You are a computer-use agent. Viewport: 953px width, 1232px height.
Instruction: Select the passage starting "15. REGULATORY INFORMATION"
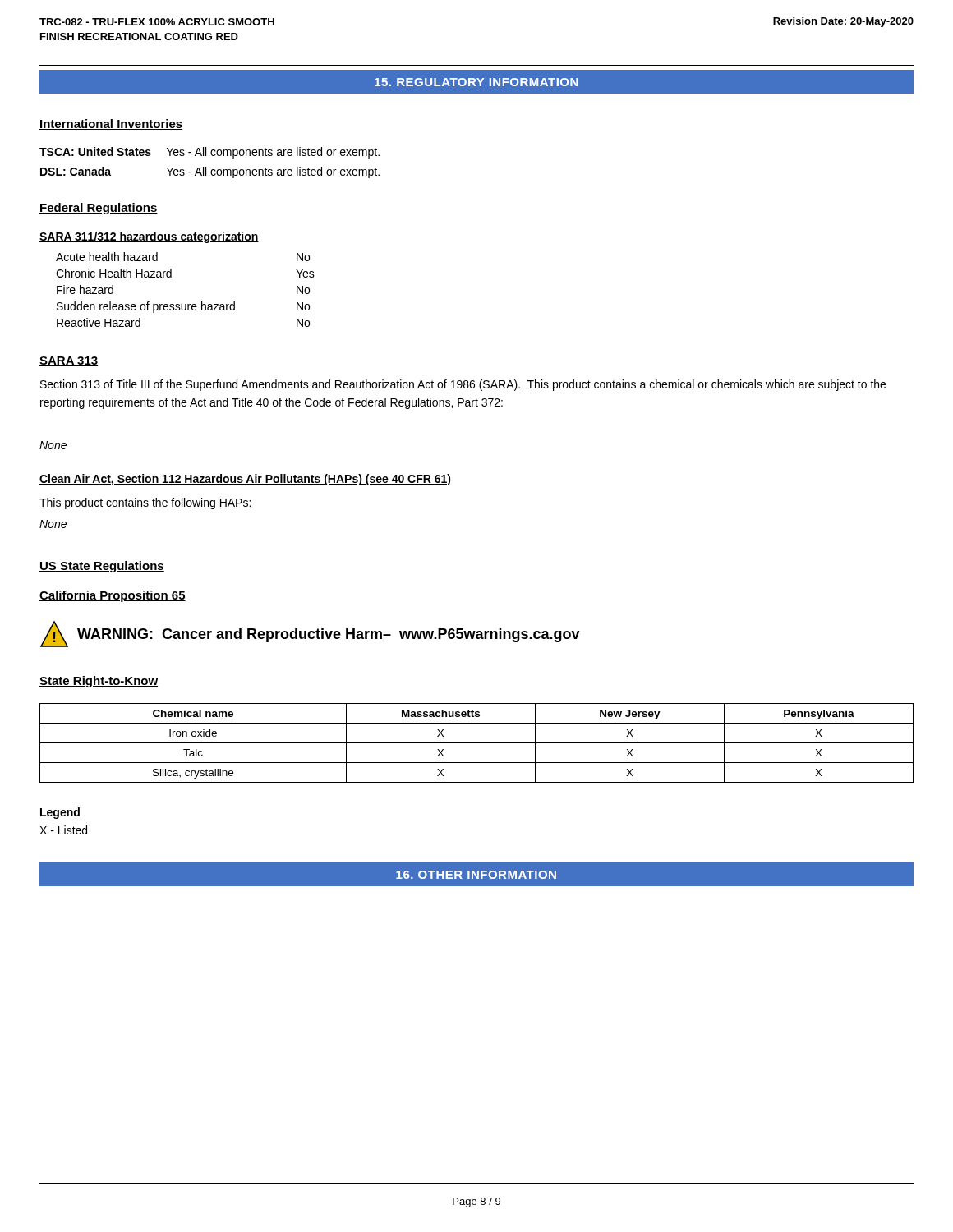pyautogui.click(x=476, y=82)
